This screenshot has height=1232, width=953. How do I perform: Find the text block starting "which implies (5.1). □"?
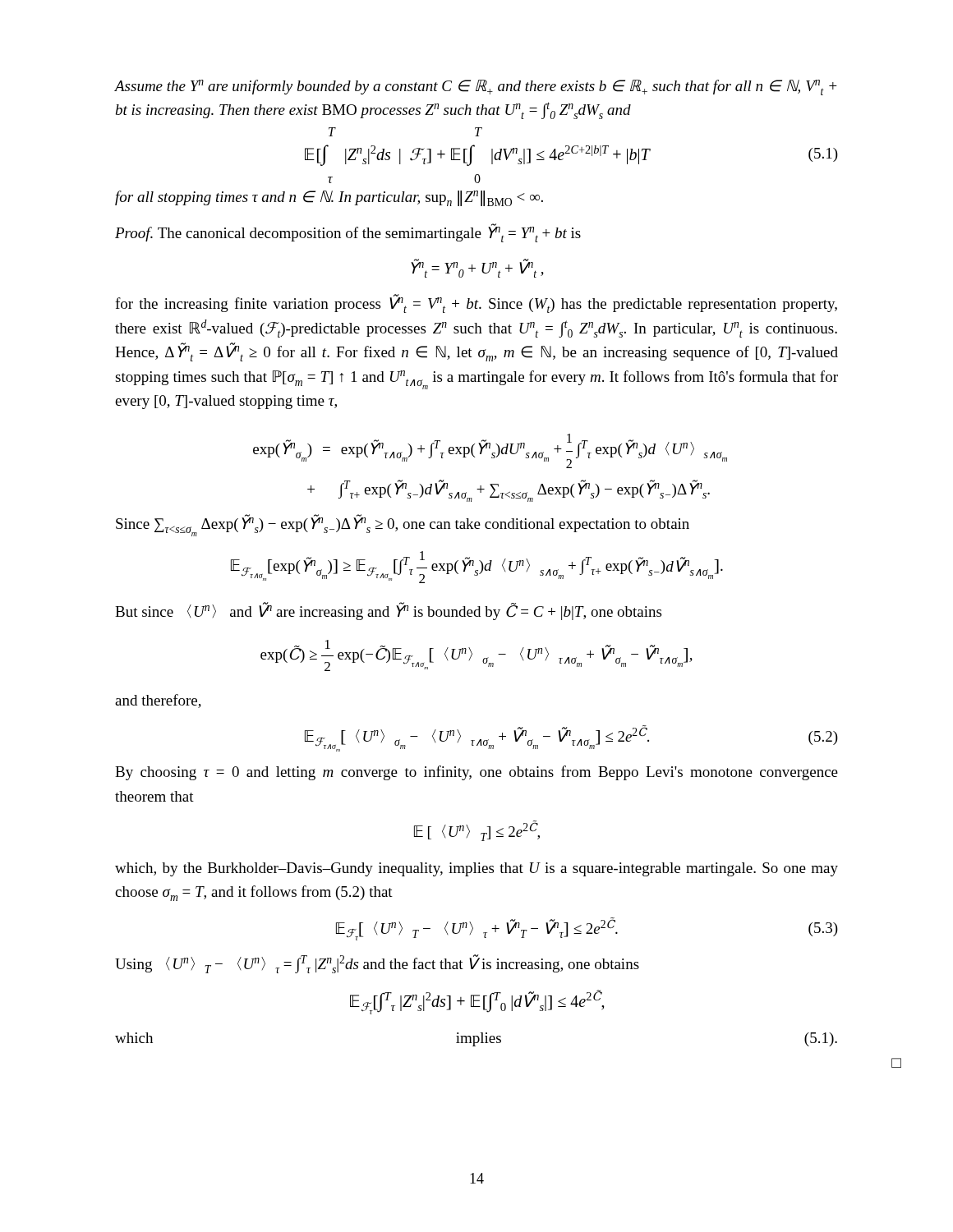click(476, 1050)
